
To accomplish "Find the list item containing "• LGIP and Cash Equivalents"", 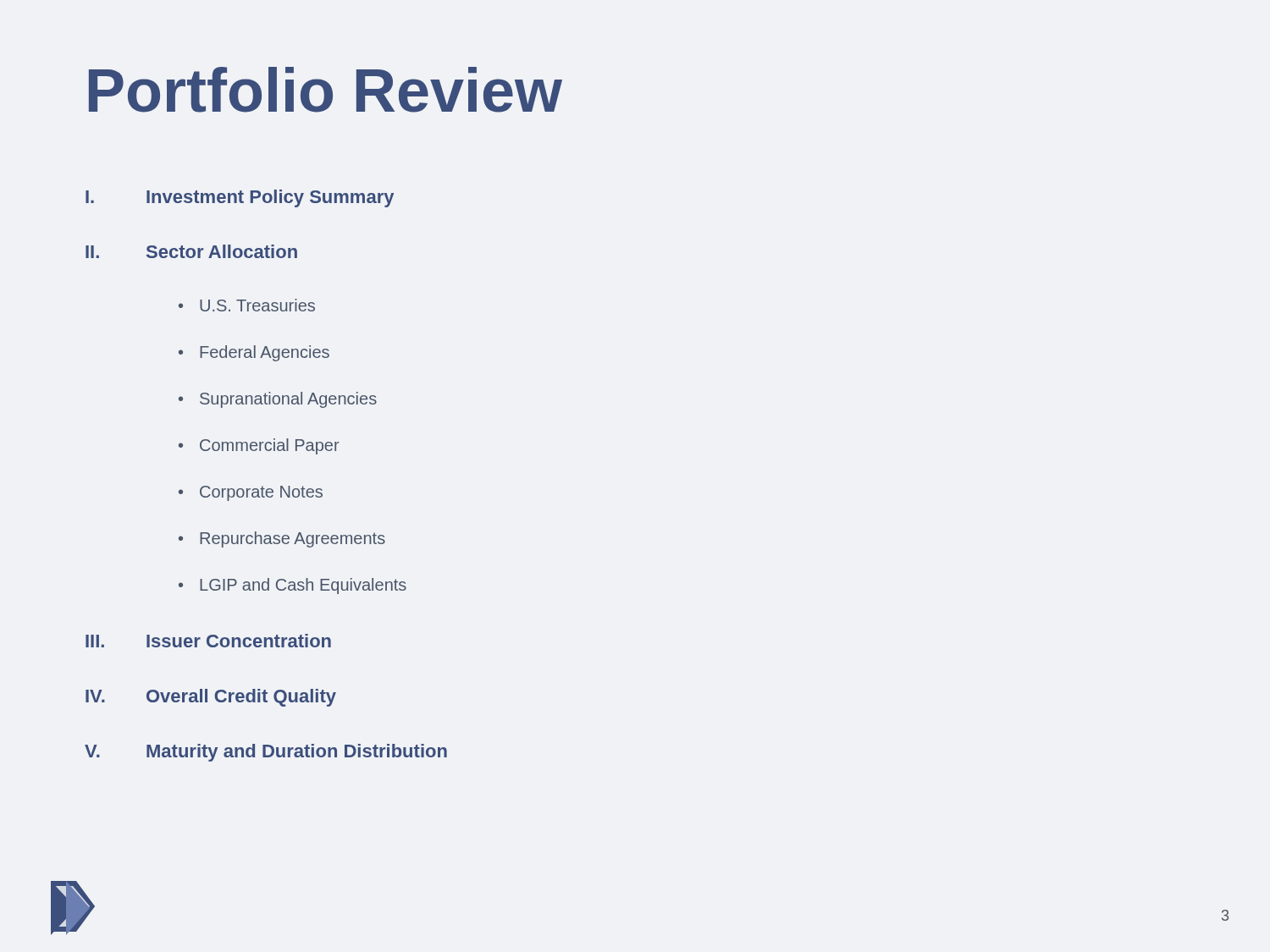I will (x=292, y=585).
